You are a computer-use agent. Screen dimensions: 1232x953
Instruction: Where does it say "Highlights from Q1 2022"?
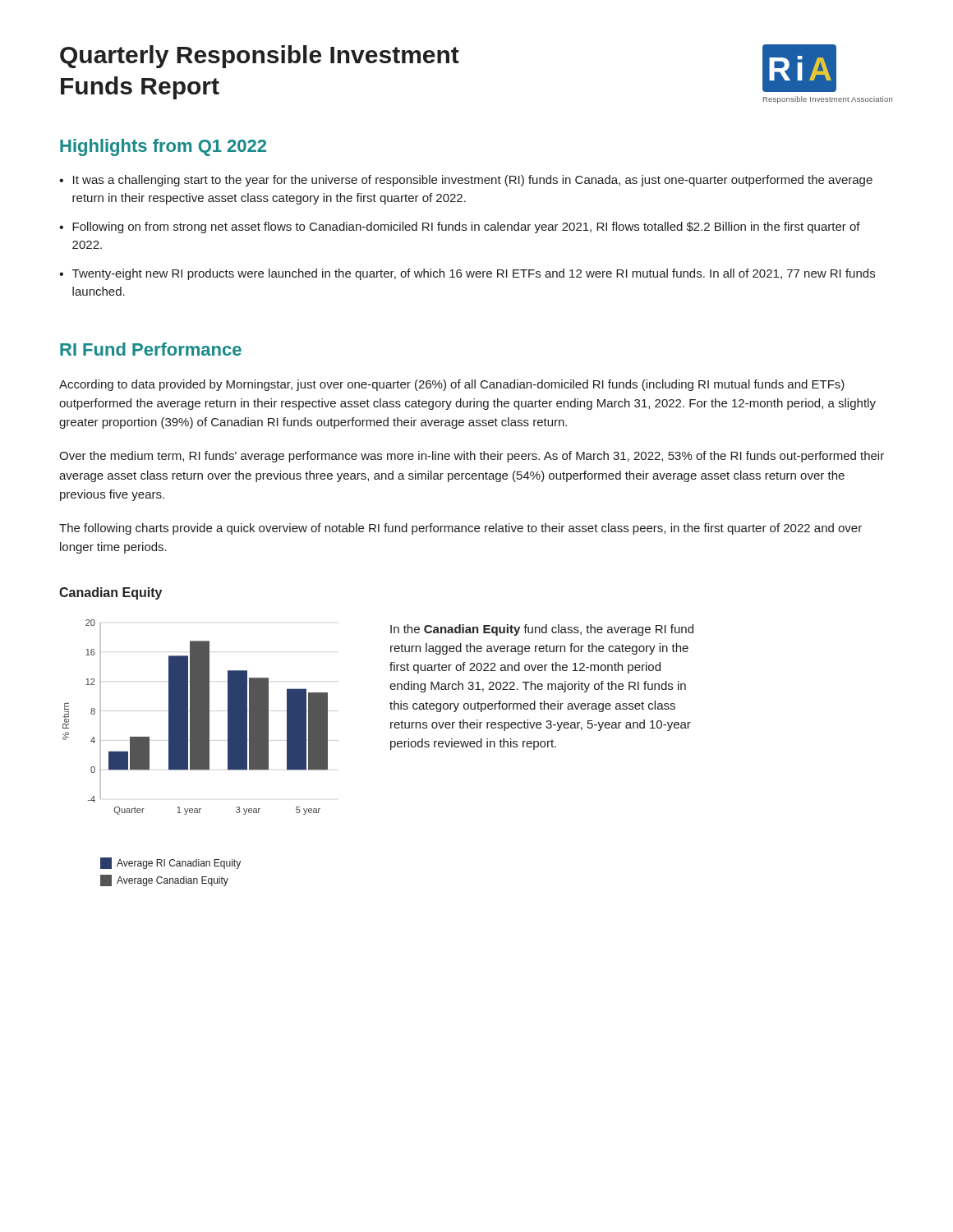coord(163,145)
